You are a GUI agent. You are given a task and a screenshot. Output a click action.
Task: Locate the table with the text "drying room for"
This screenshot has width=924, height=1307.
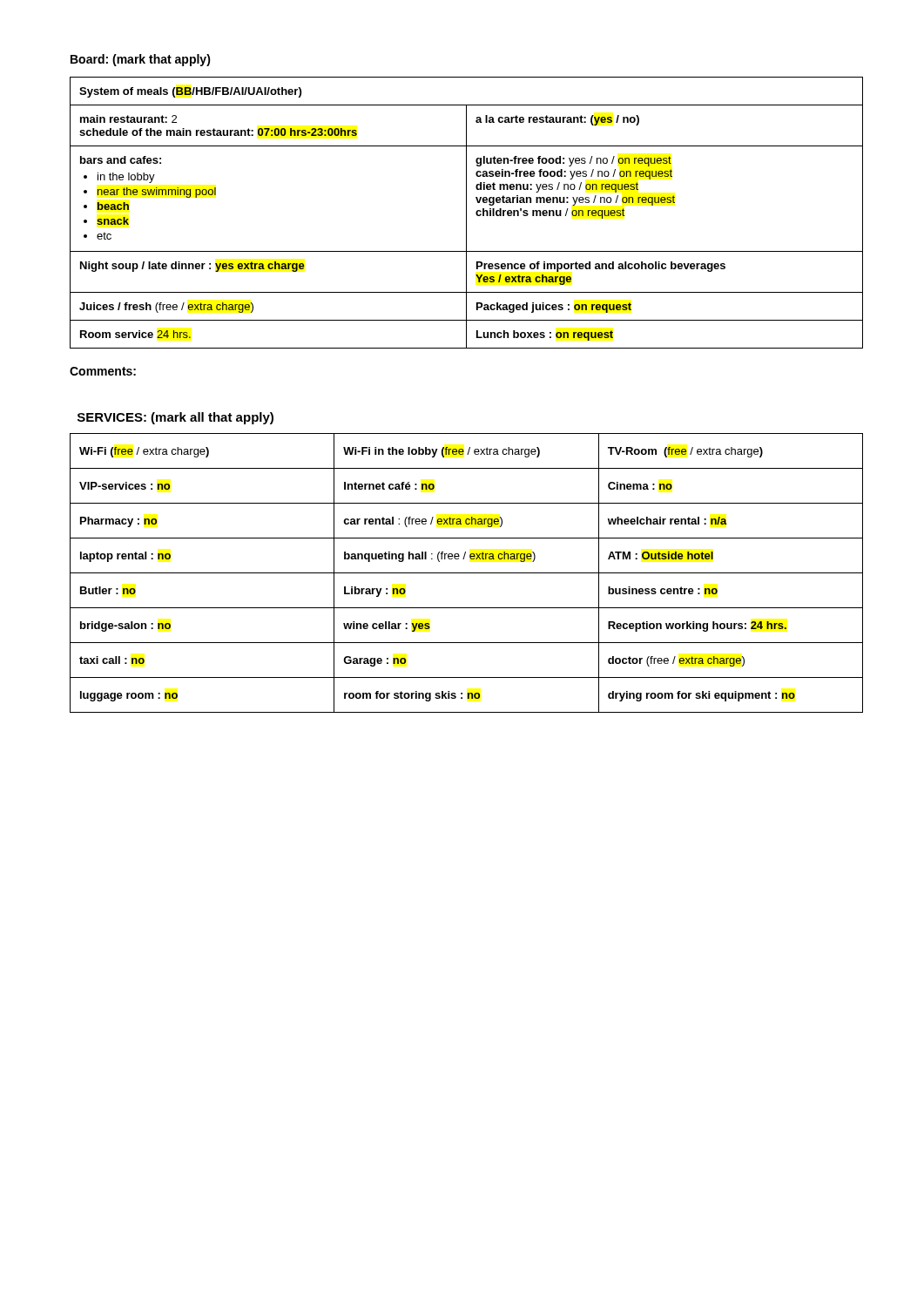(466, 573)
